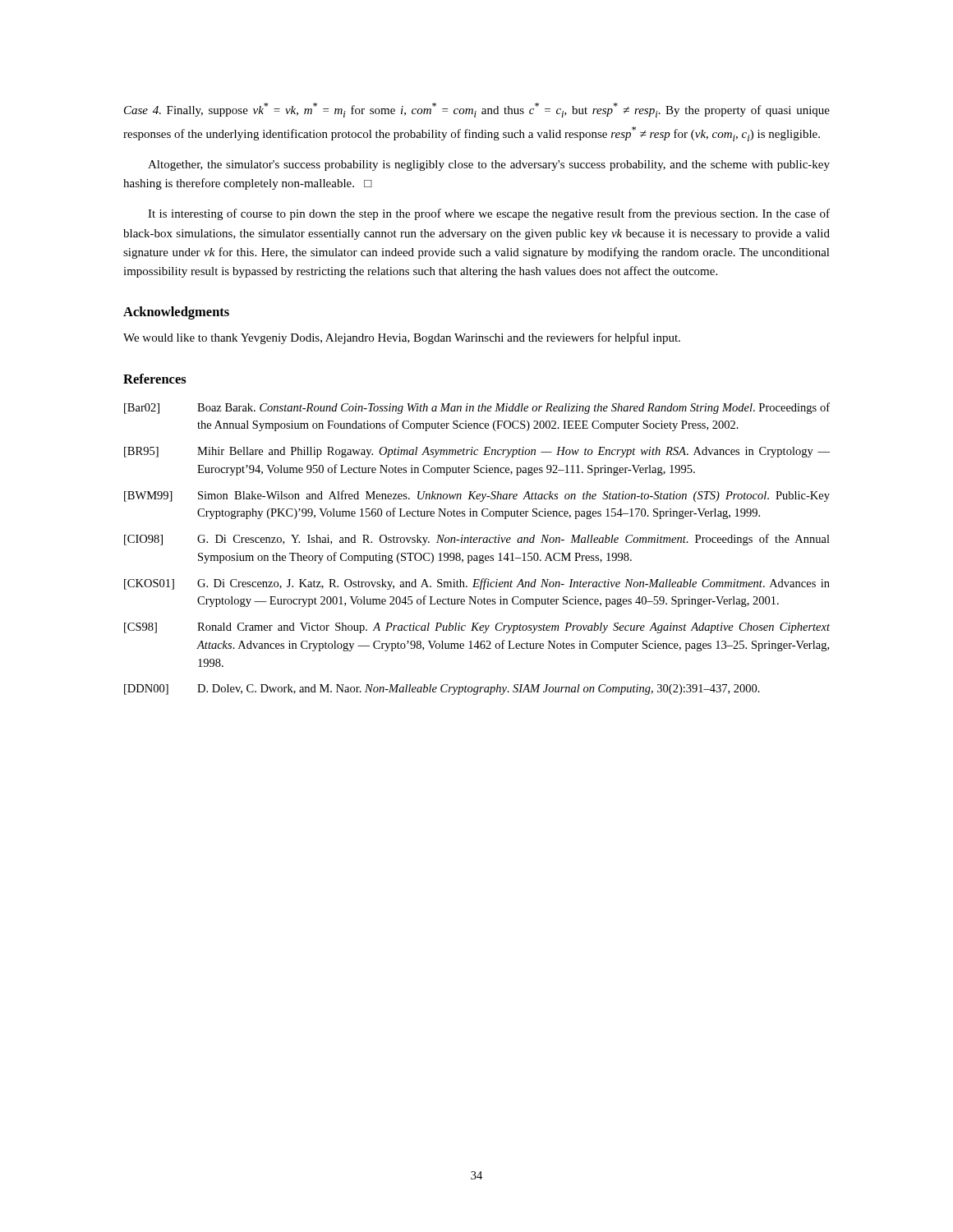This screenshot has width=953, height=1232.
Task: Click the passage that begins "[CS98] Ronald Cramer and Victor Shoup."
Action: 476,645
